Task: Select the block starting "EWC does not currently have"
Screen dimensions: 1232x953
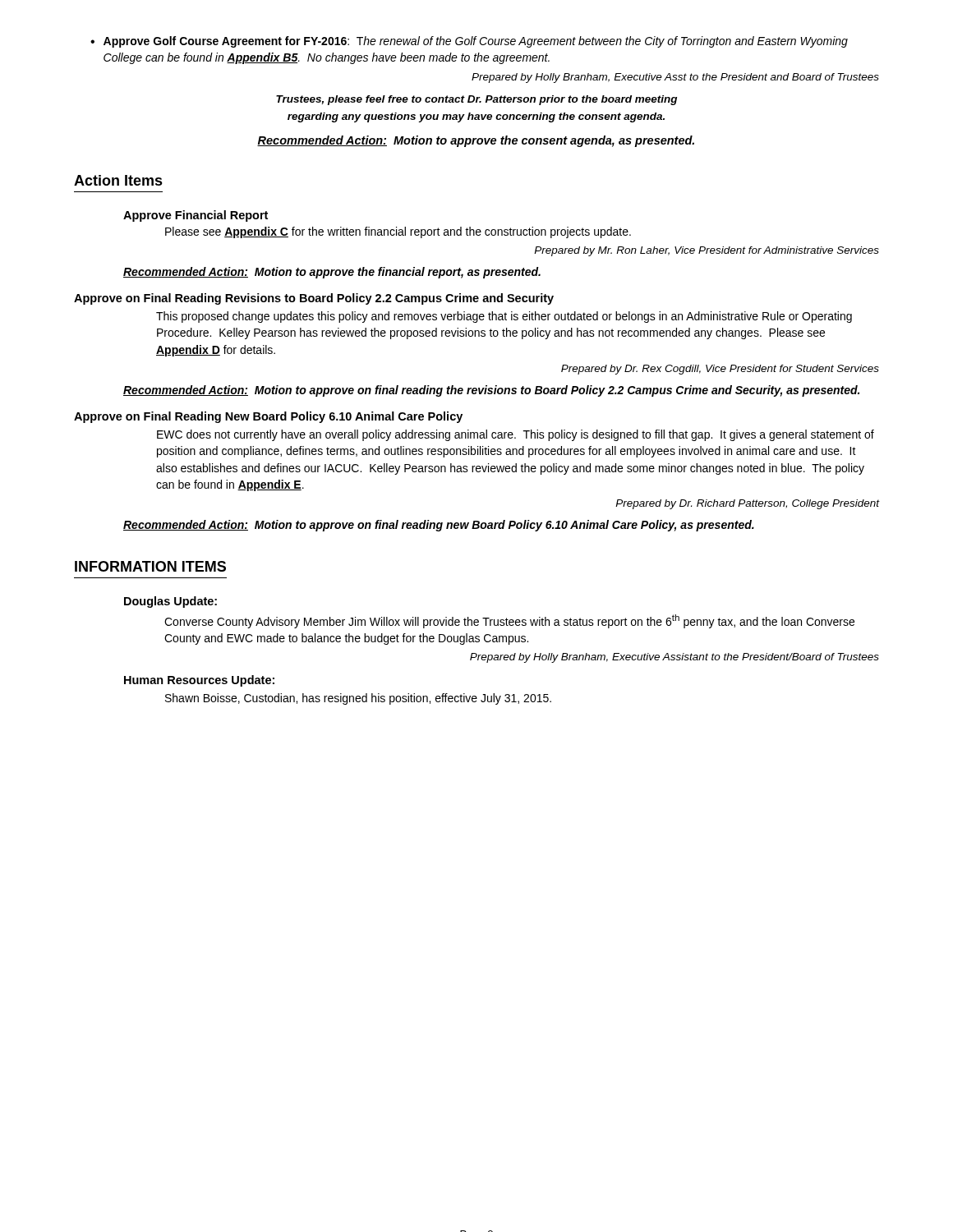Action: pyautogui.click(x=515, y=460)
